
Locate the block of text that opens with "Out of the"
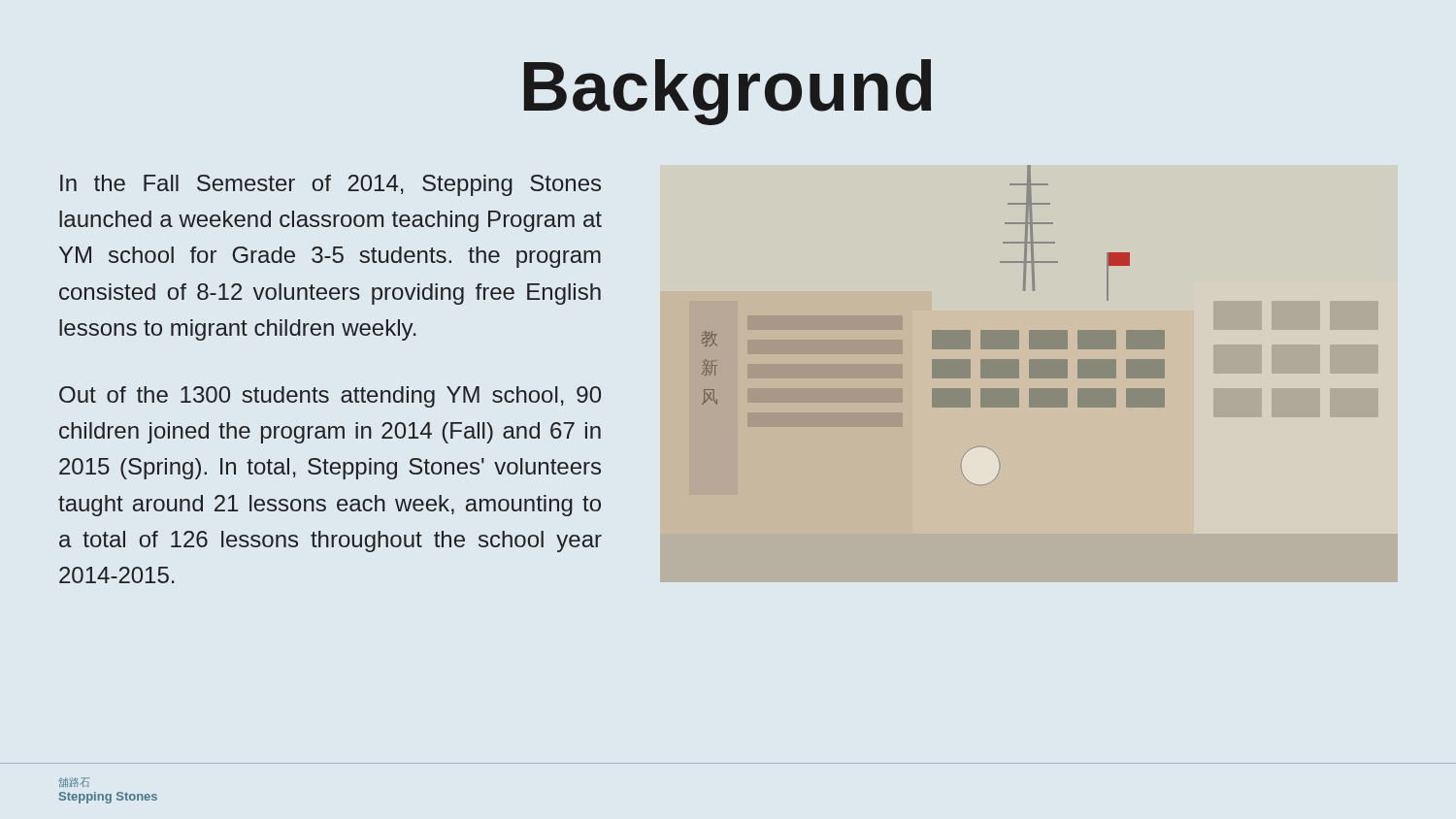pos(330,485)
